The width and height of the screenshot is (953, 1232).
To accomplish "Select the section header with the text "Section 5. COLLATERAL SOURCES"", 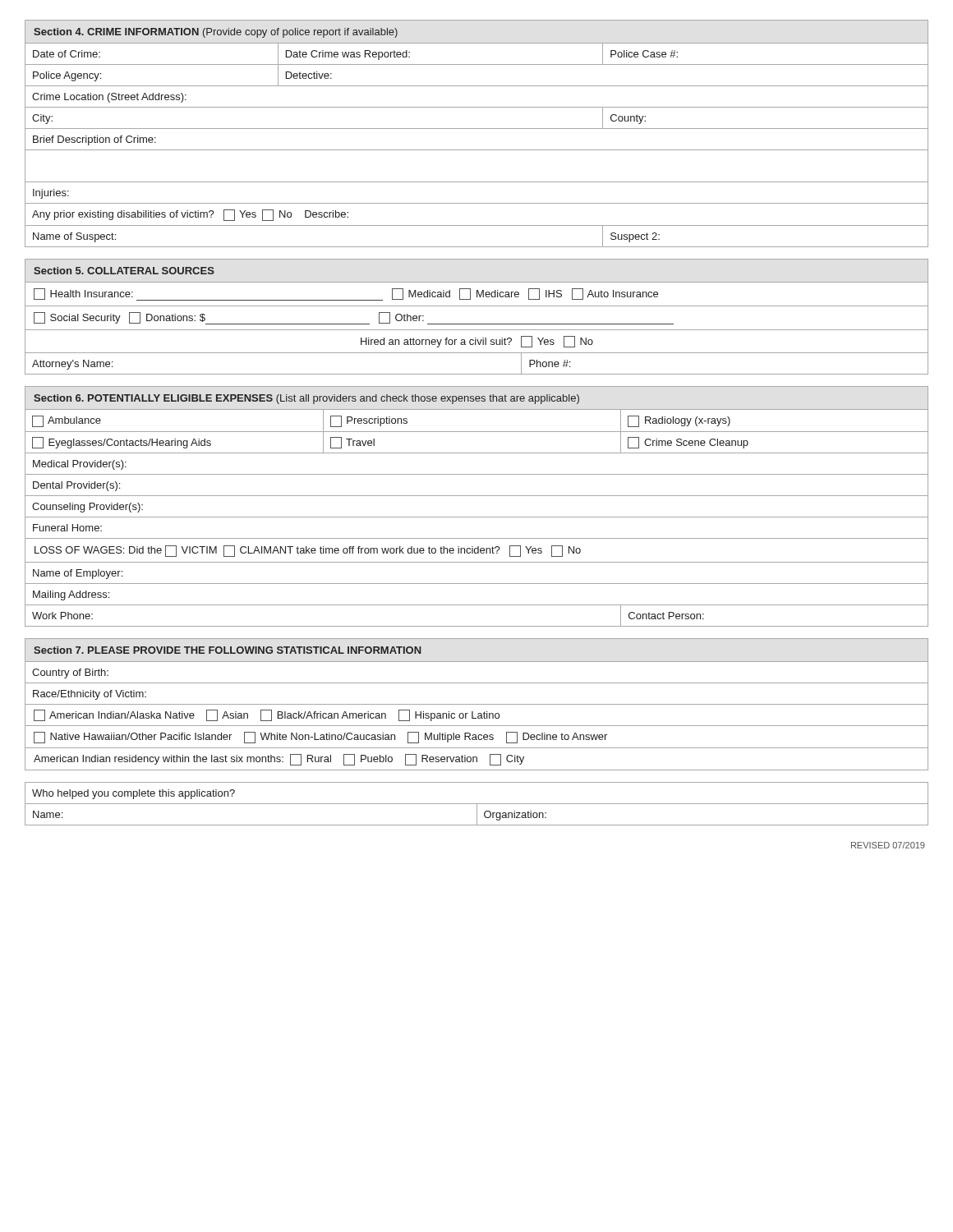I will (124, 270).
